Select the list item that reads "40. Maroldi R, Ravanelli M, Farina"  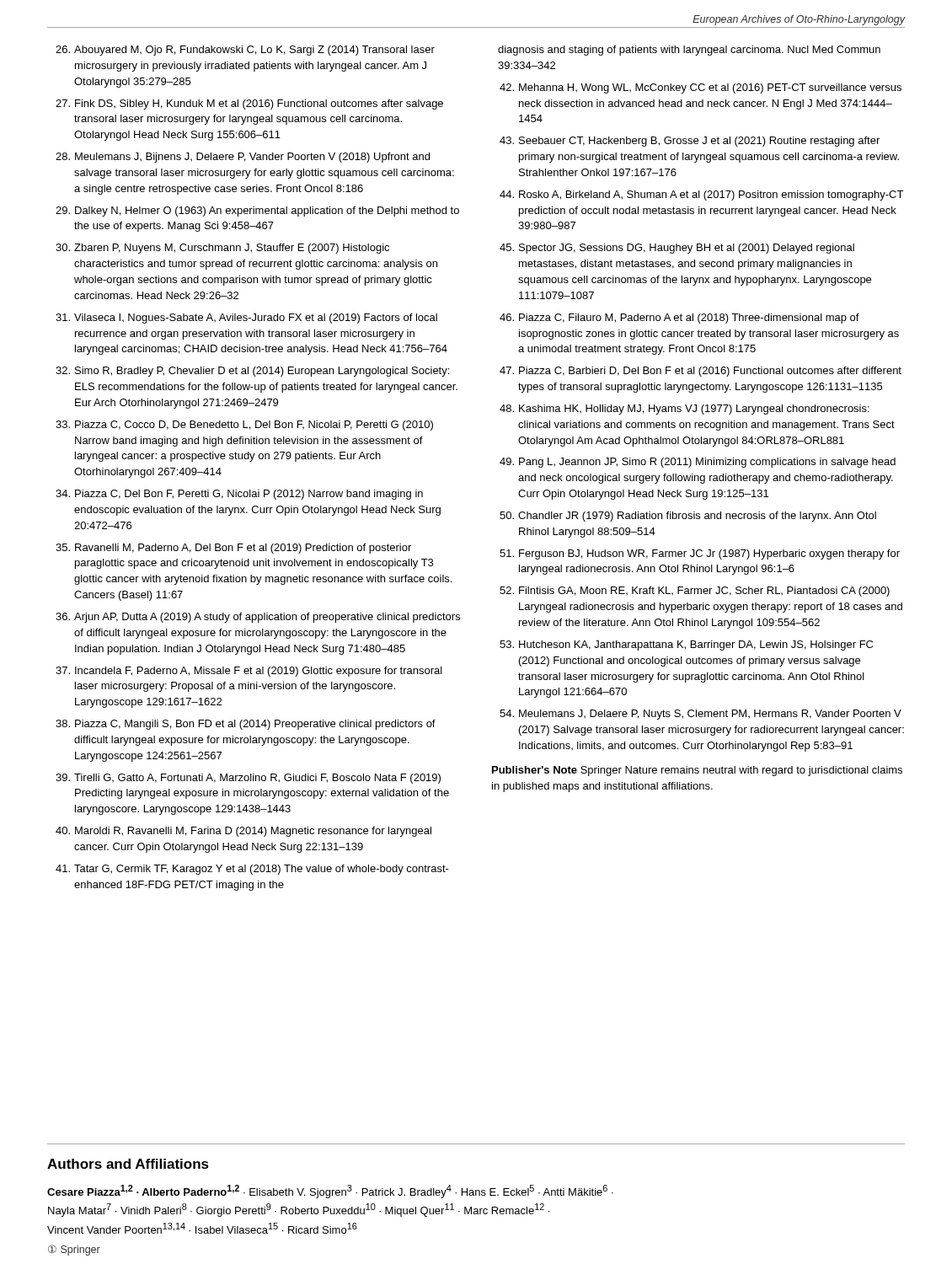(x=254, y=839)
